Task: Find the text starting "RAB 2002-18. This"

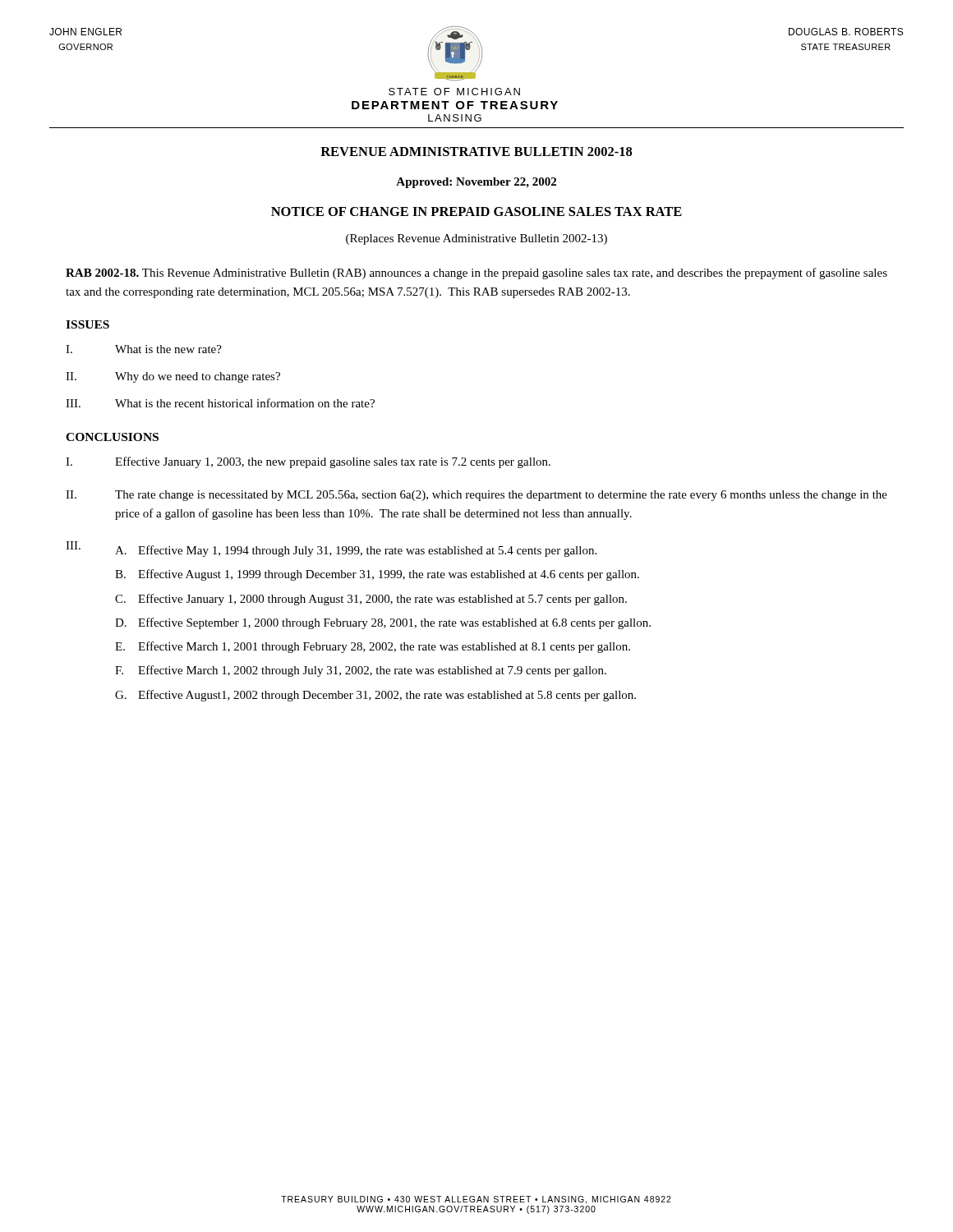Action: (476, 282)
